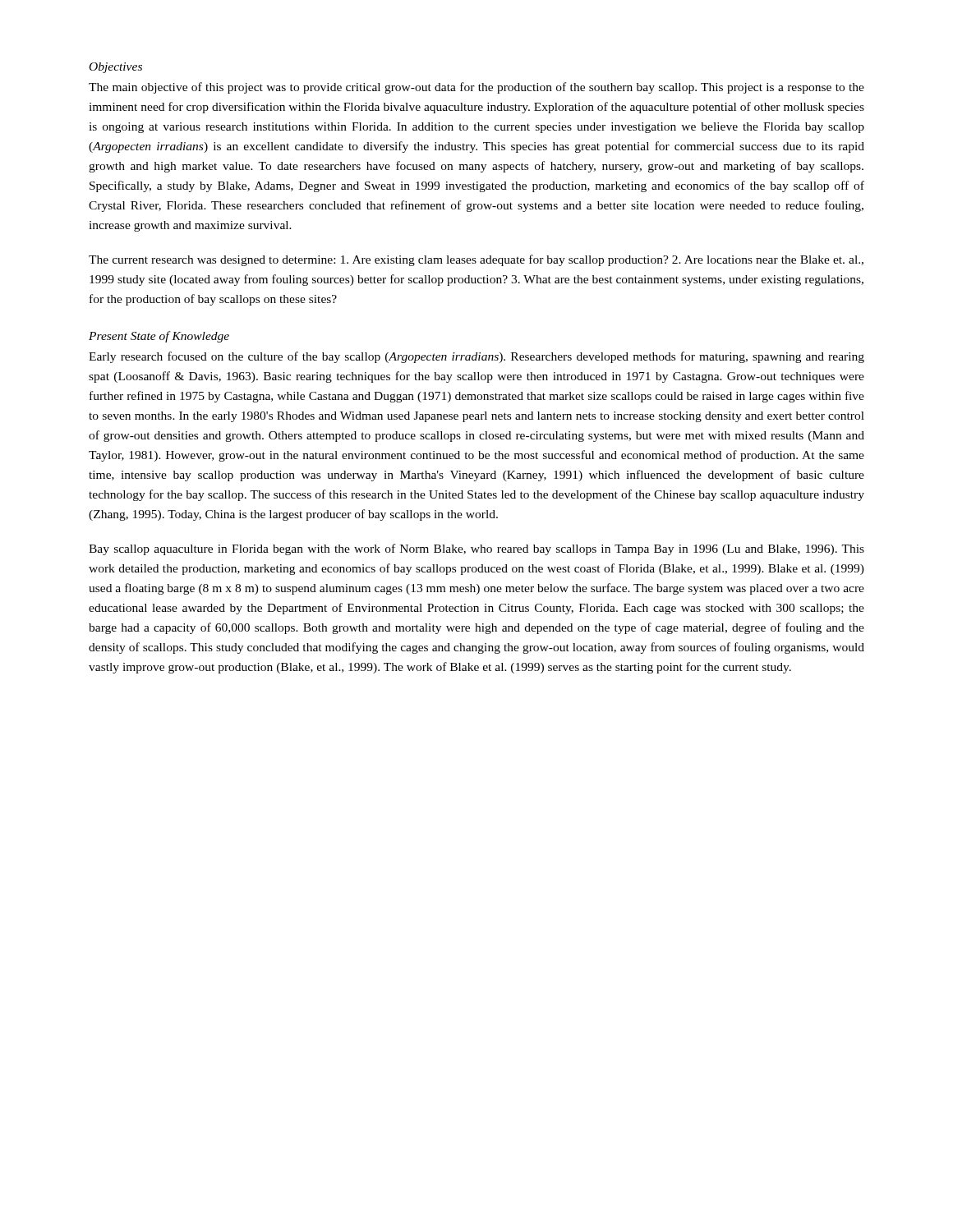Navigate to the text starting "Early research focused on the"
Image resolution: width=953 pixels, height=1232 pixels.
point(476,435)
